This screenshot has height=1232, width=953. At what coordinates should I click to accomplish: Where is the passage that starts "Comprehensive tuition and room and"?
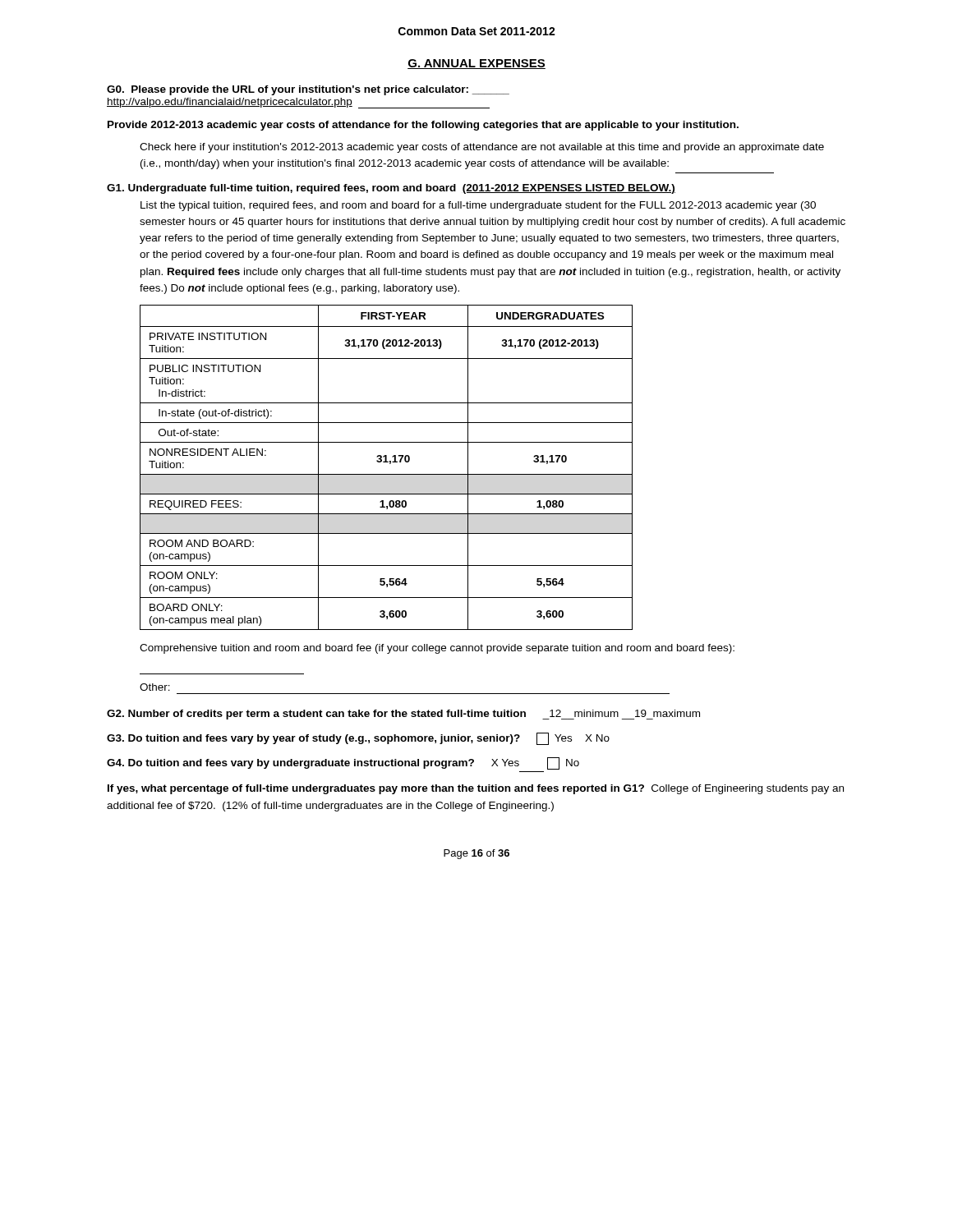point(441,658)
